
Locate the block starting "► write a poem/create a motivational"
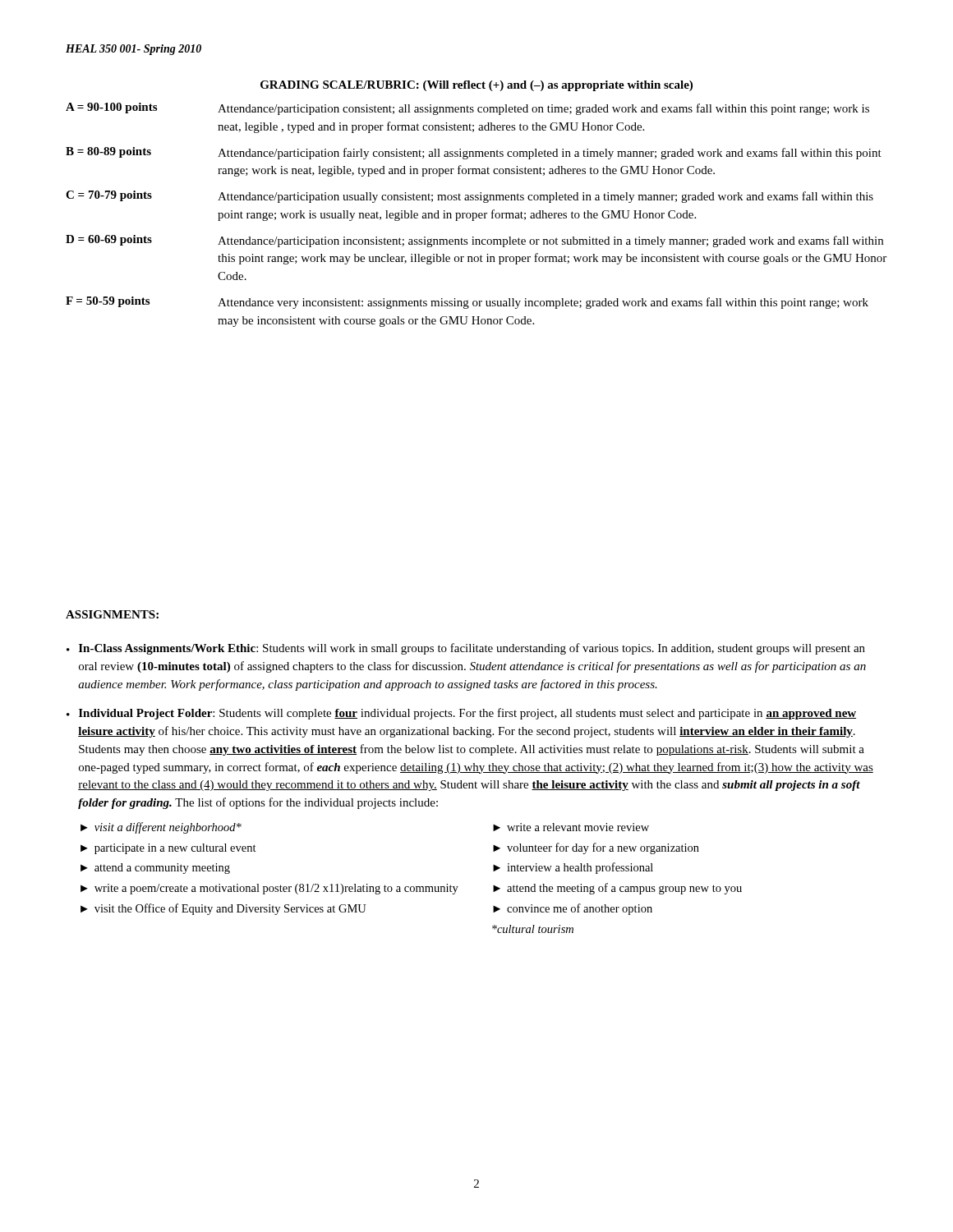268,889
